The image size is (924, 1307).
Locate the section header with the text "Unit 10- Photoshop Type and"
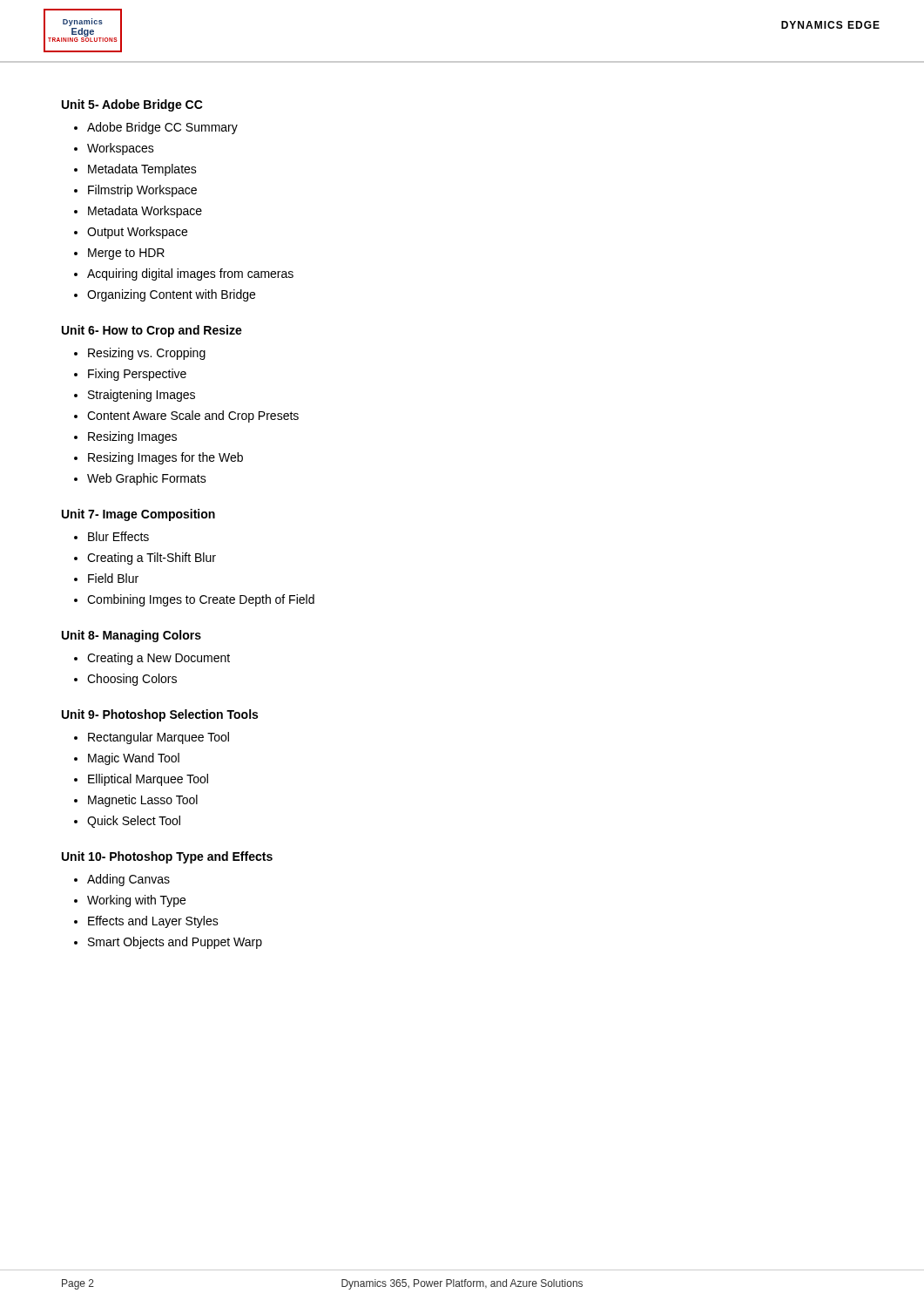167,857
